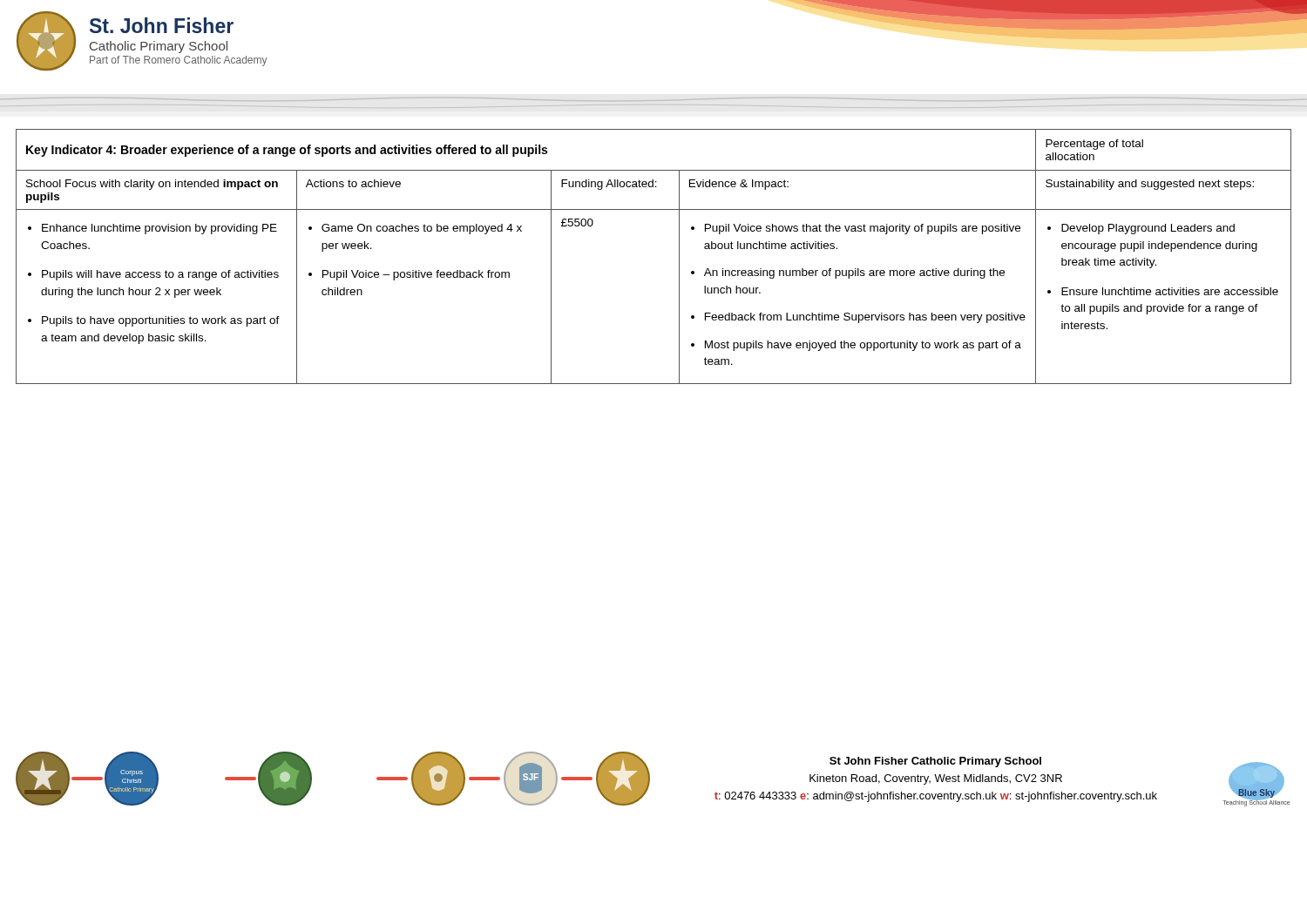
Task: Select the table that reads "Percentage of total"
Action: (654, 434)
